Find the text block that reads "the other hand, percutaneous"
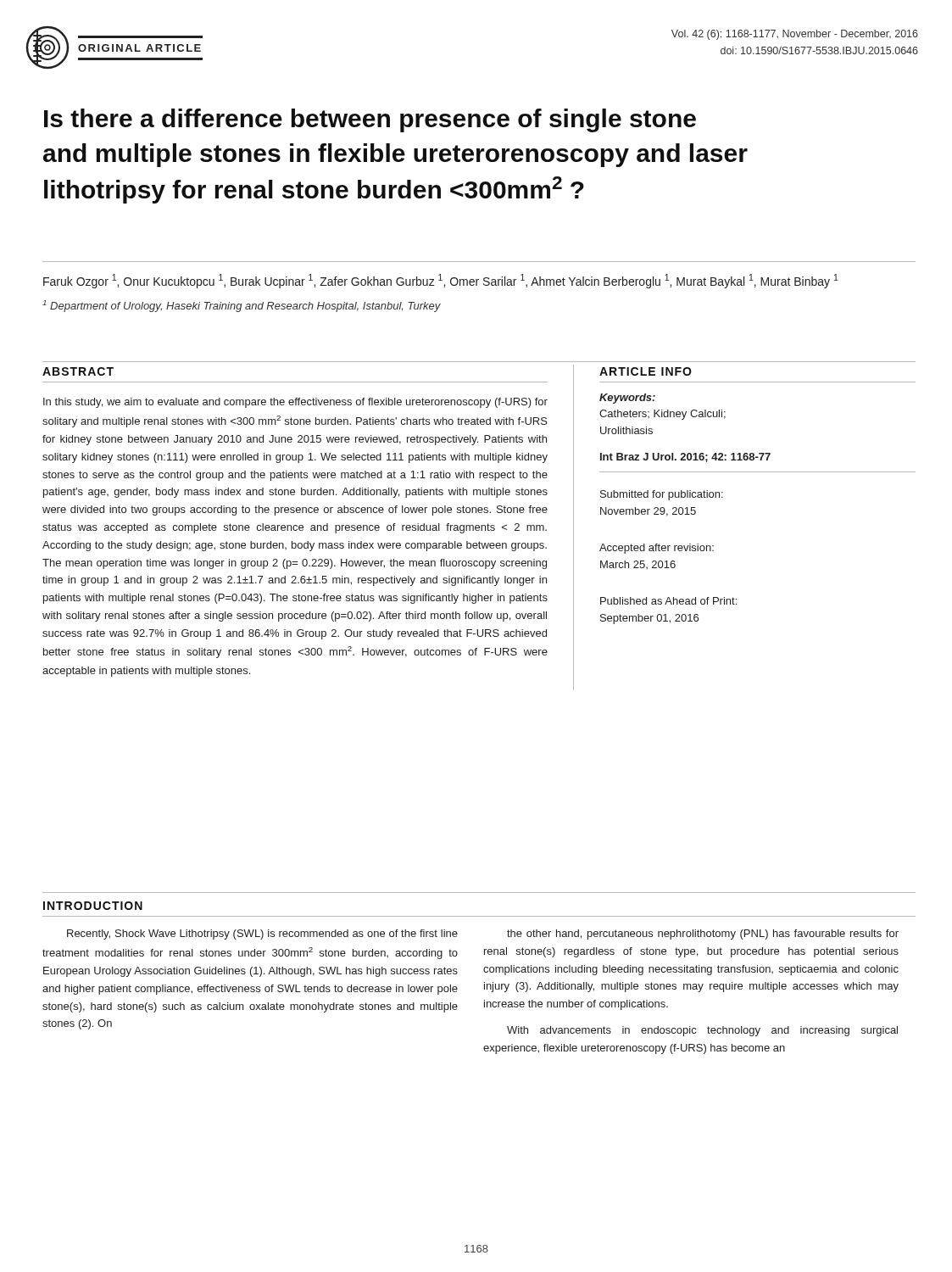Image resolution: width=952 pixels, height=1272 pixels. coord(691,991)
